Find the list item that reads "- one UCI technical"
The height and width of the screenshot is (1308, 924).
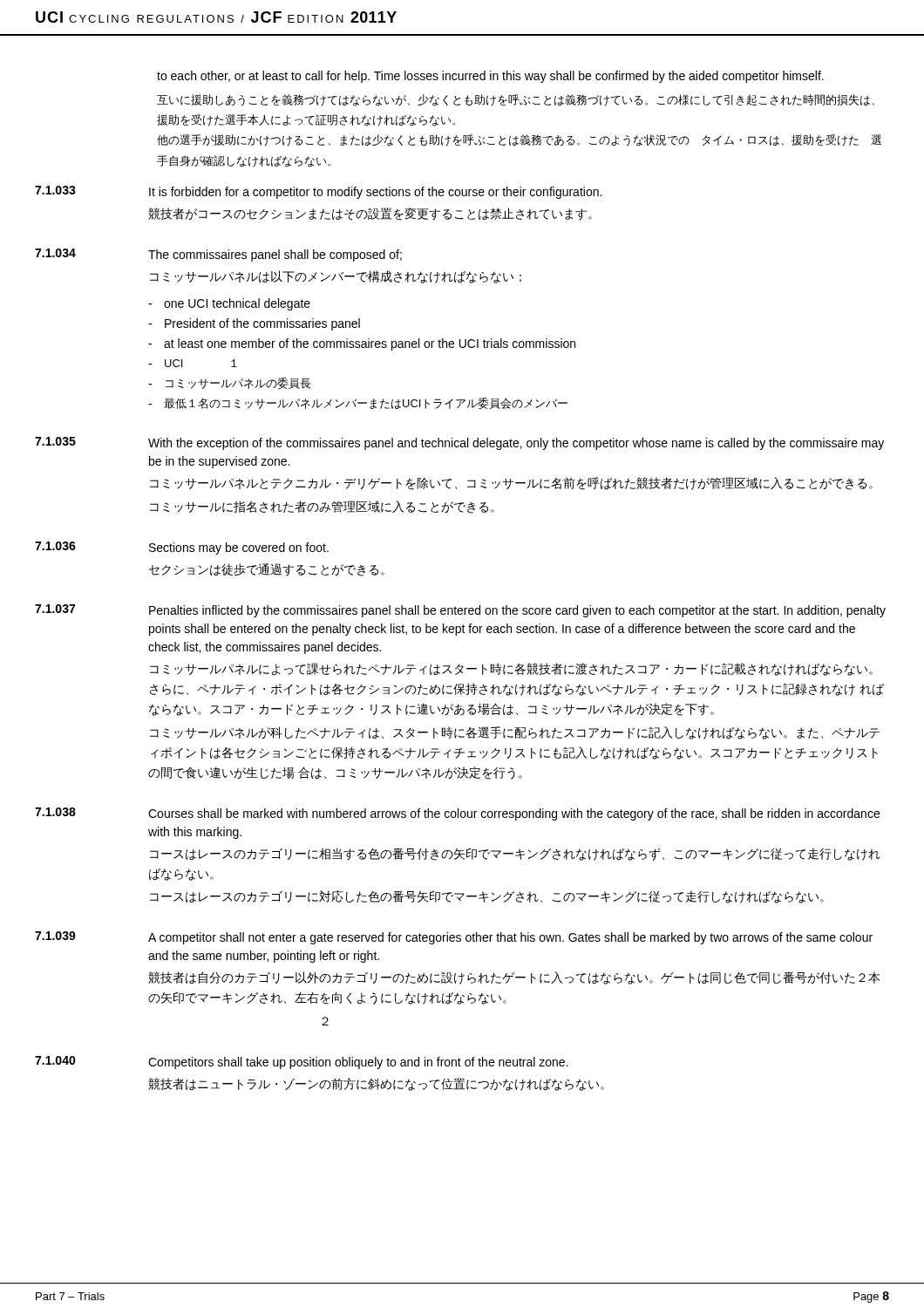point(229,304)
